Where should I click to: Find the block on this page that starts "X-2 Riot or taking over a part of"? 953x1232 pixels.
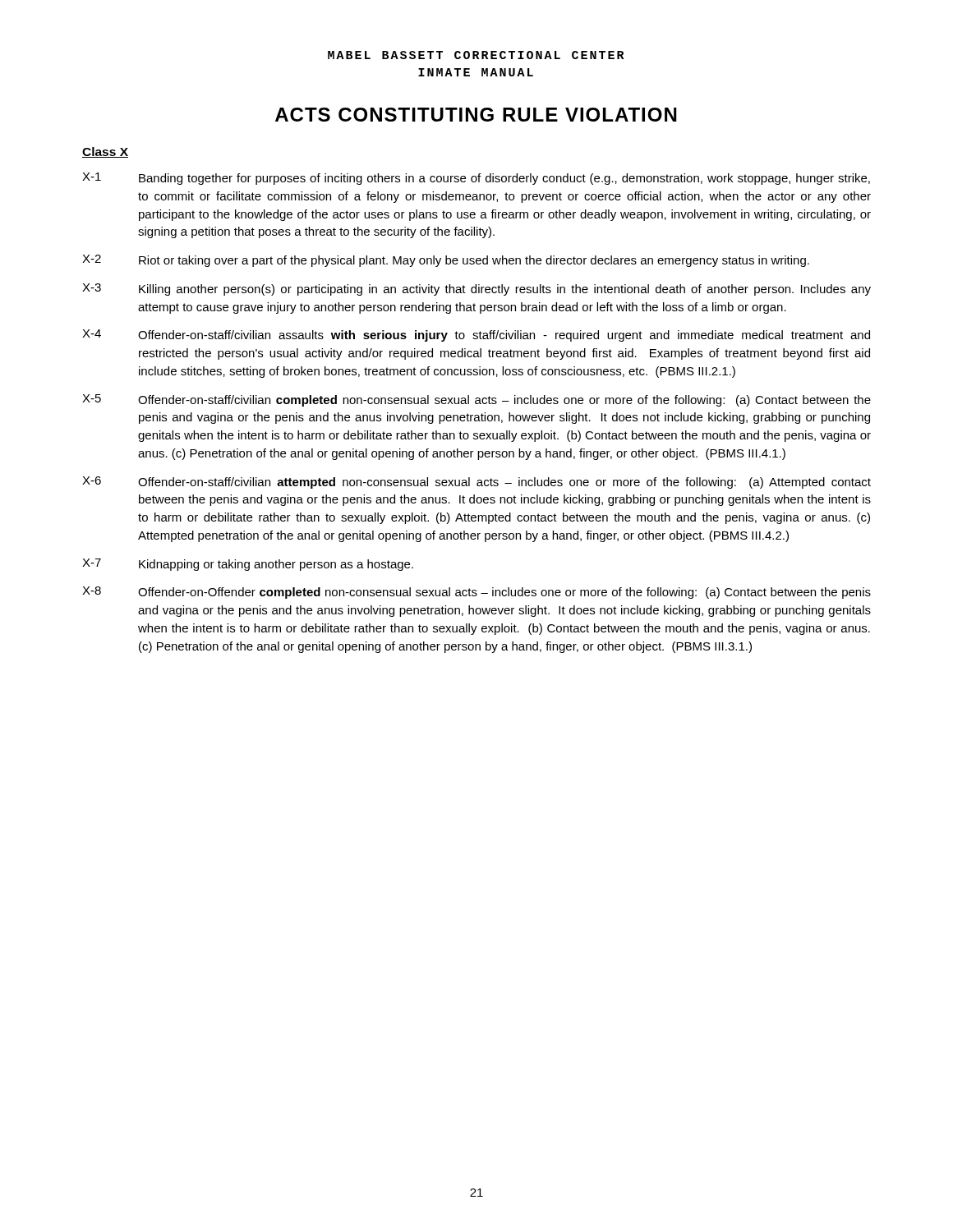[446, 260]
